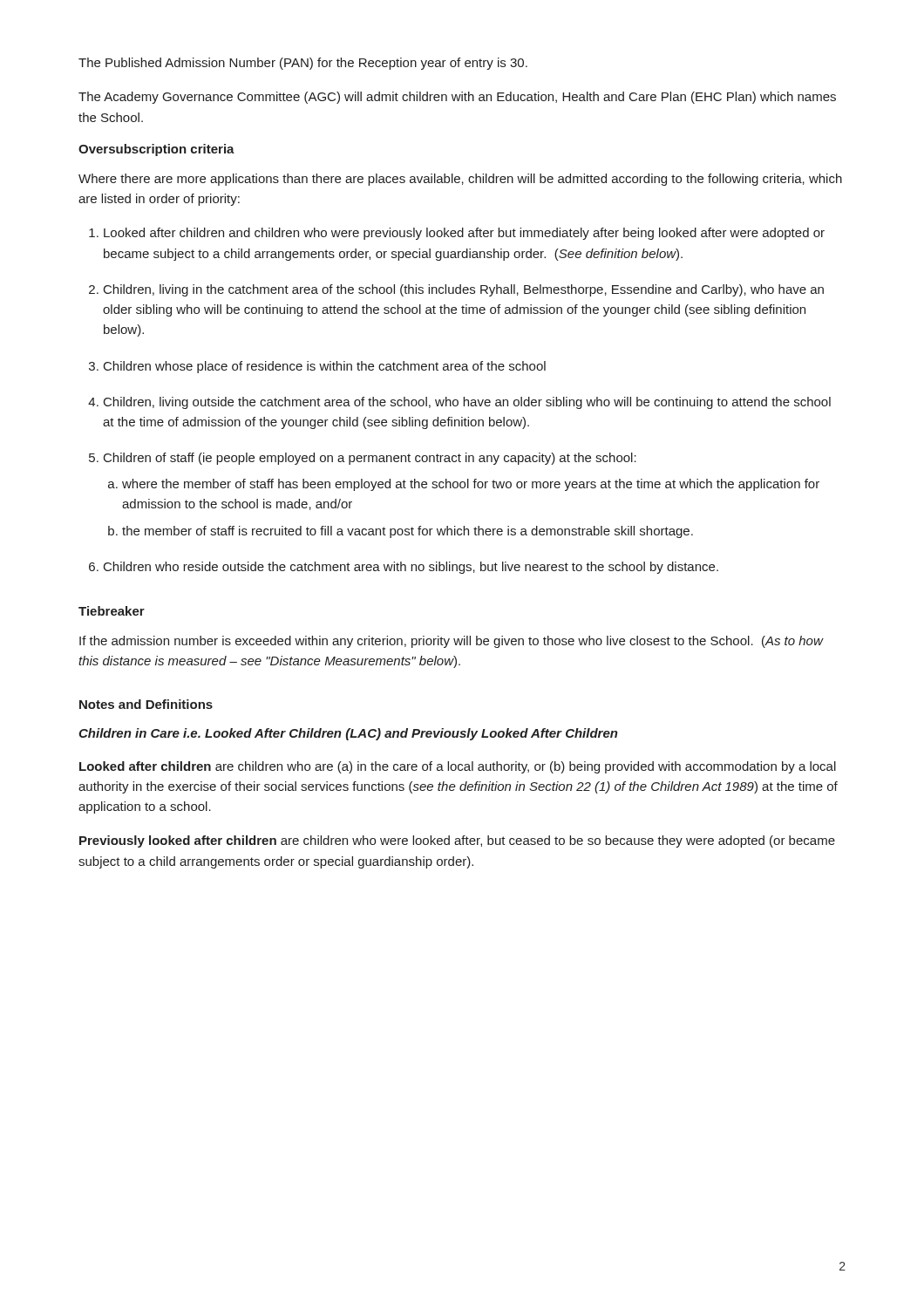The height and width of the screenshot is (1308, 924).
Task: Point to the element starting "Notes and Definitions"
Action: [146, 704]
